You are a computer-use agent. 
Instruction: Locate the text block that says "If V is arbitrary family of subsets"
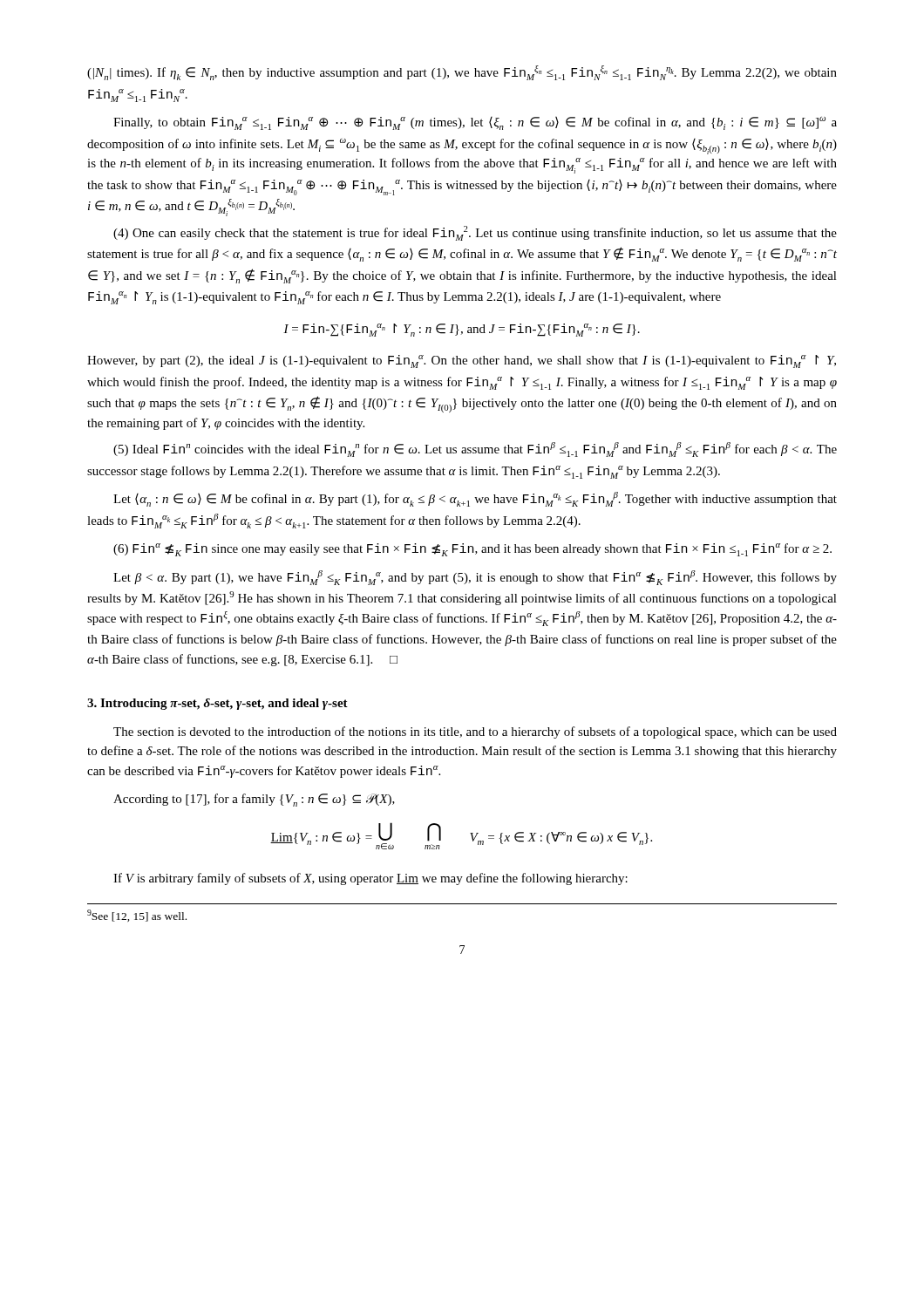[x=462, y=878]
